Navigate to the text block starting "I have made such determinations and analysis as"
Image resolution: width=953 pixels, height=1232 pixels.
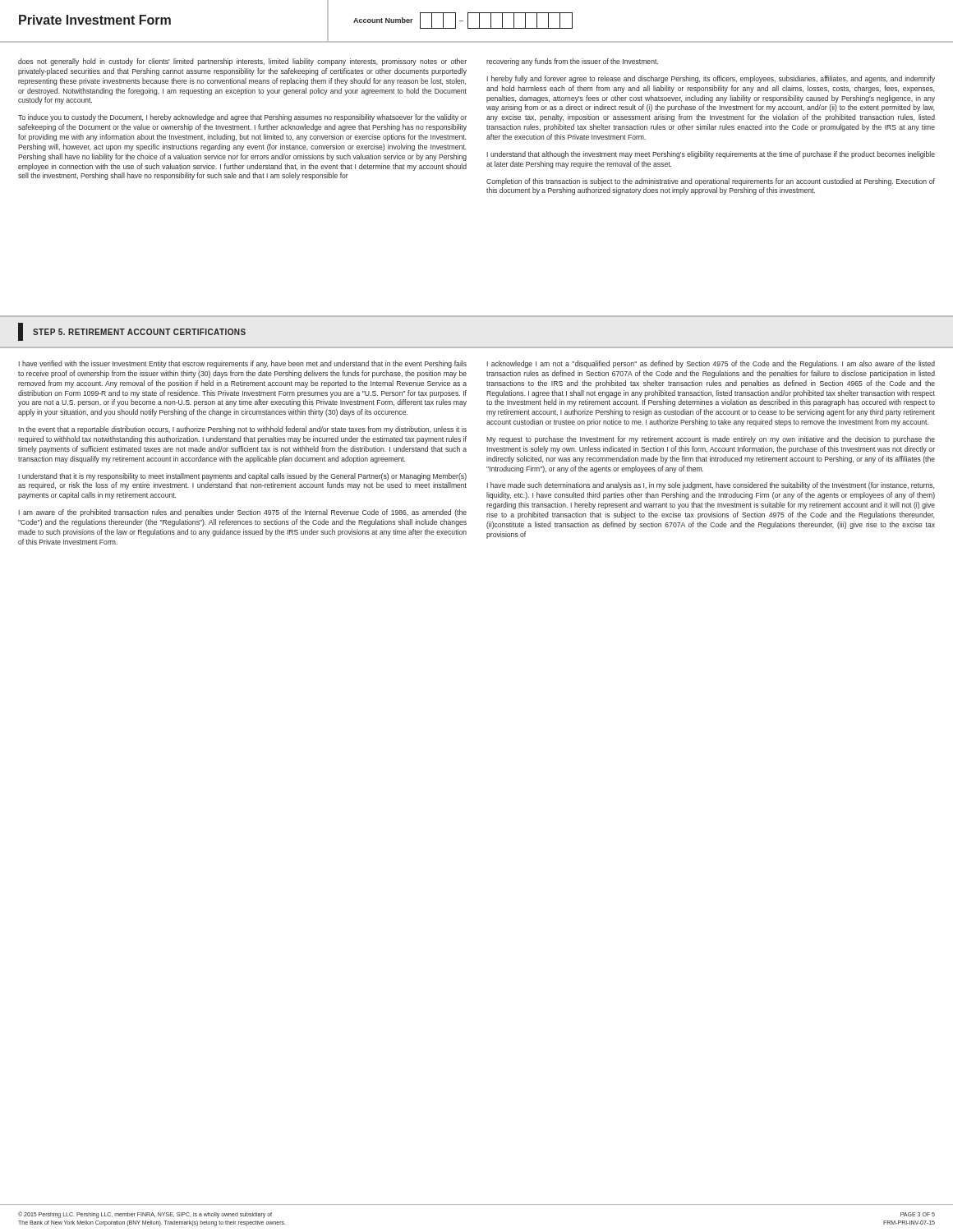[711, 511]
